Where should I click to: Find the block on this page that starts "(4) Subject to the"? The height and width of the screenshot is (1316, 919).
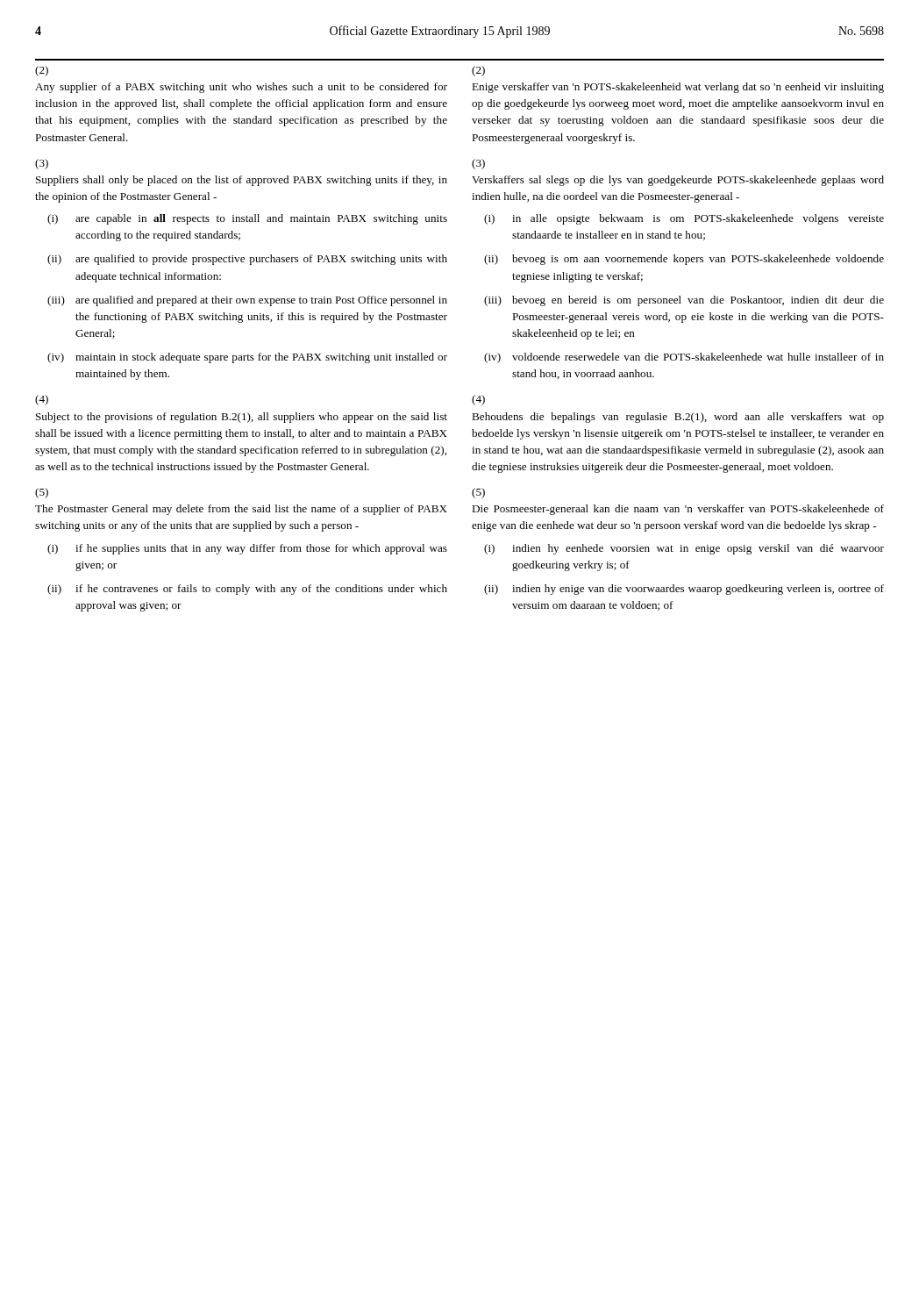pyautogui.click(x=241, y=433)
